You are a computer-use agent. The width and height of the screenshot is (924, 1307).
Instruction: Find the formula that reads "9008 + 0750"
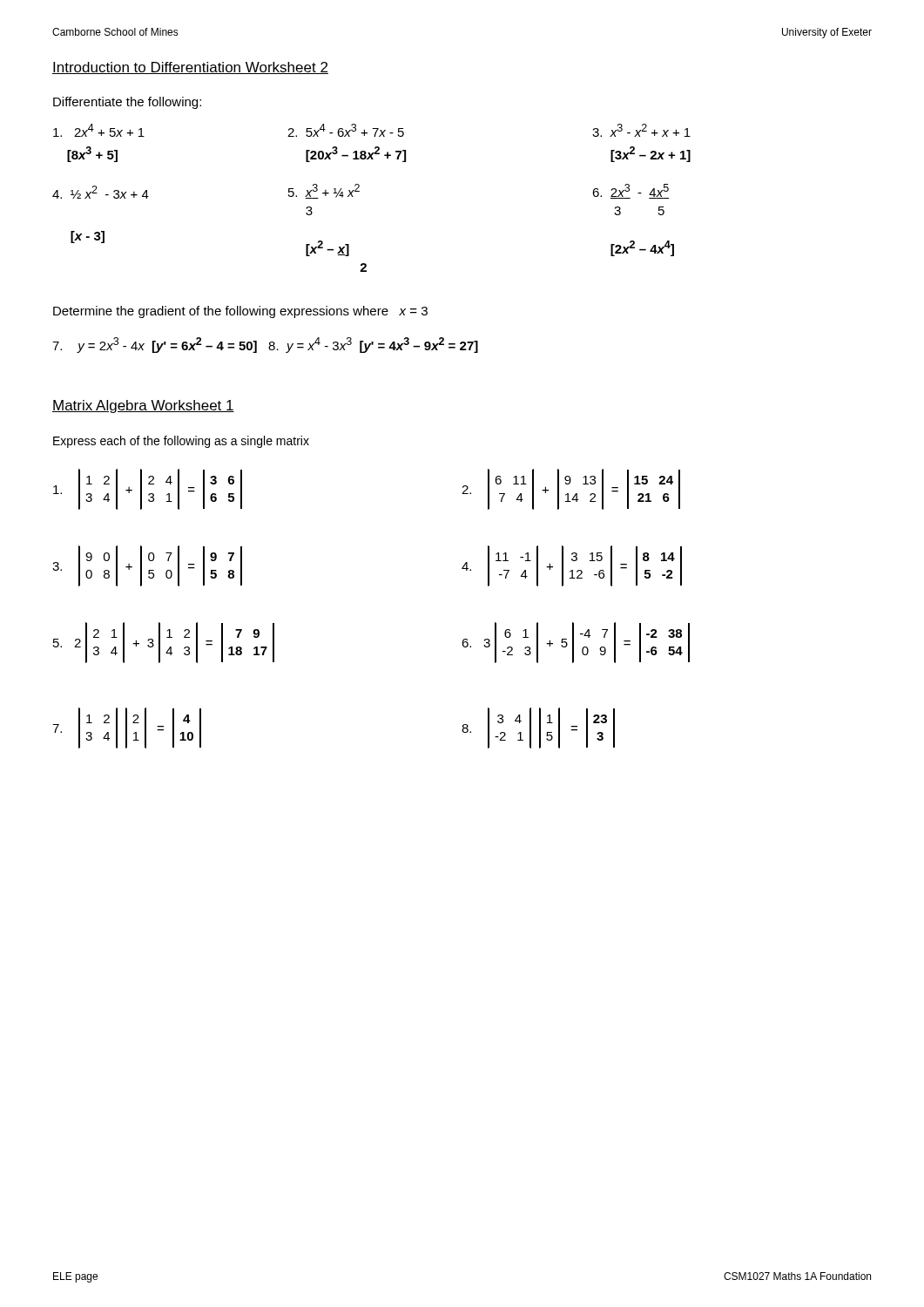point(147,566)
